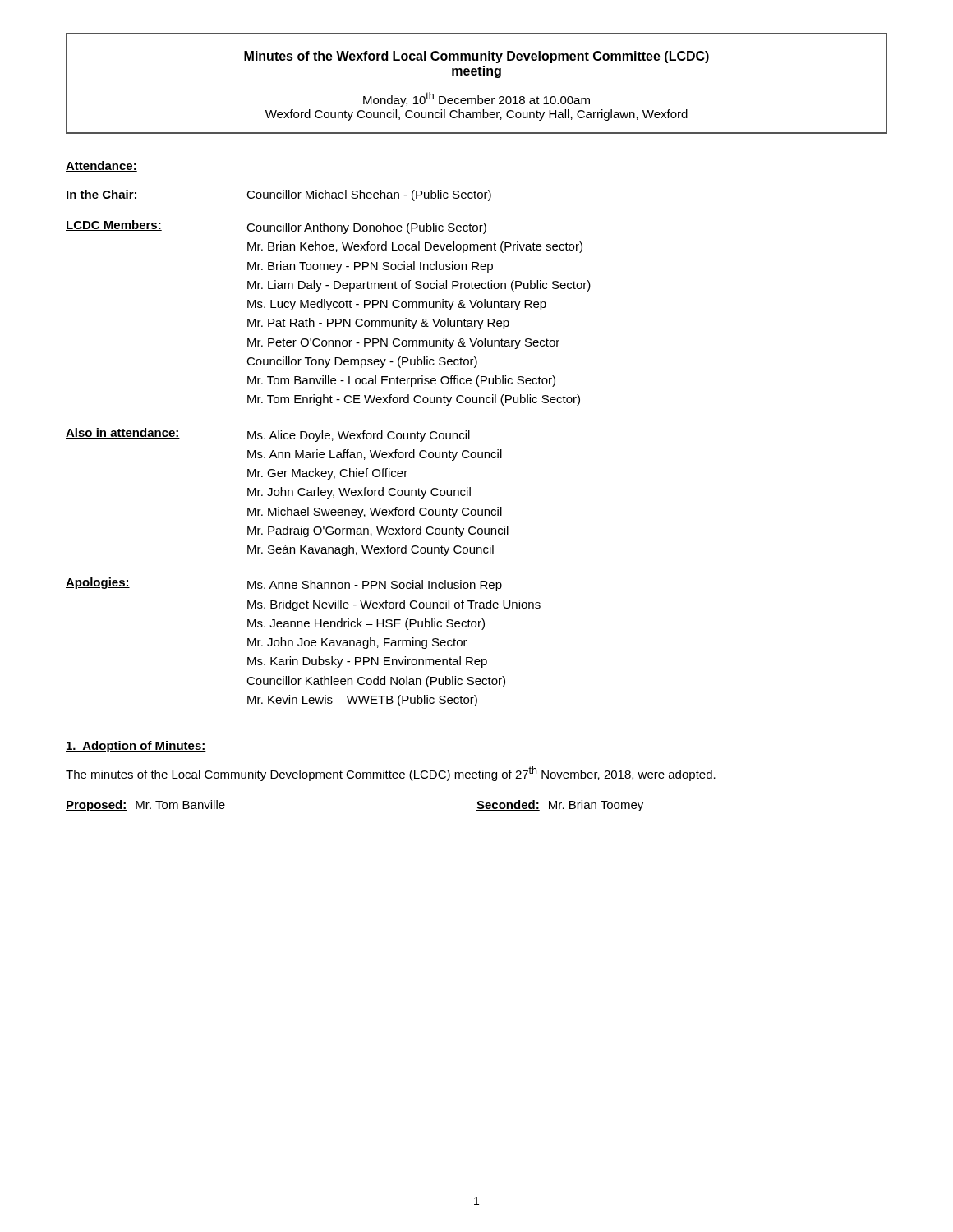Find the list item that says "Mr. Brian Toomey - PPN Social Inclusion"
Image resolution: width=953 pixels, height=1232 pixels.
pyautogui.click(x=370, y=265)
